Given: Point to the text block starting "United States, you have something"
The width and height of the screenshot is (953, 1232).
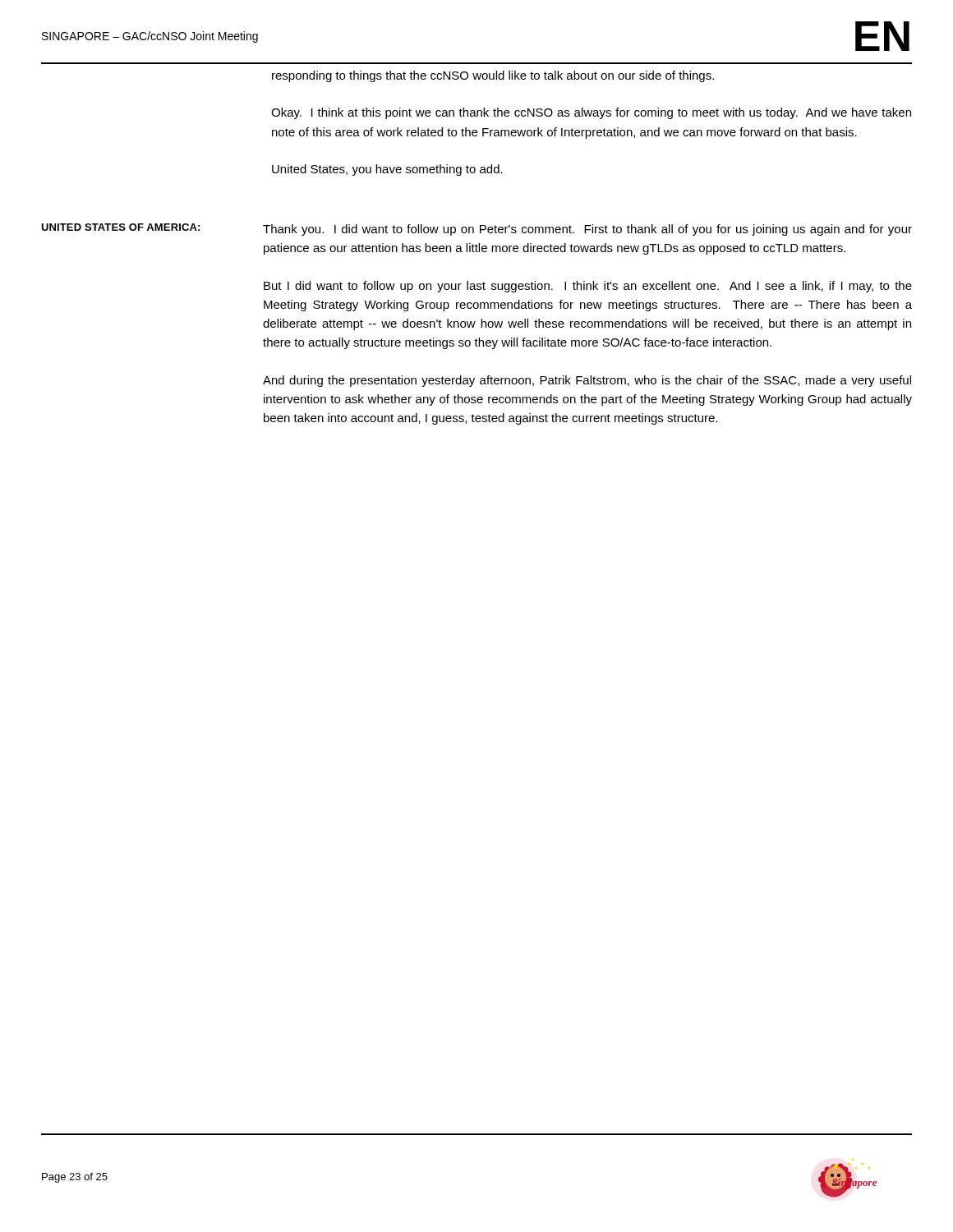Looking at the screenshot, I should pyautogui.click(x=387, y=169).
